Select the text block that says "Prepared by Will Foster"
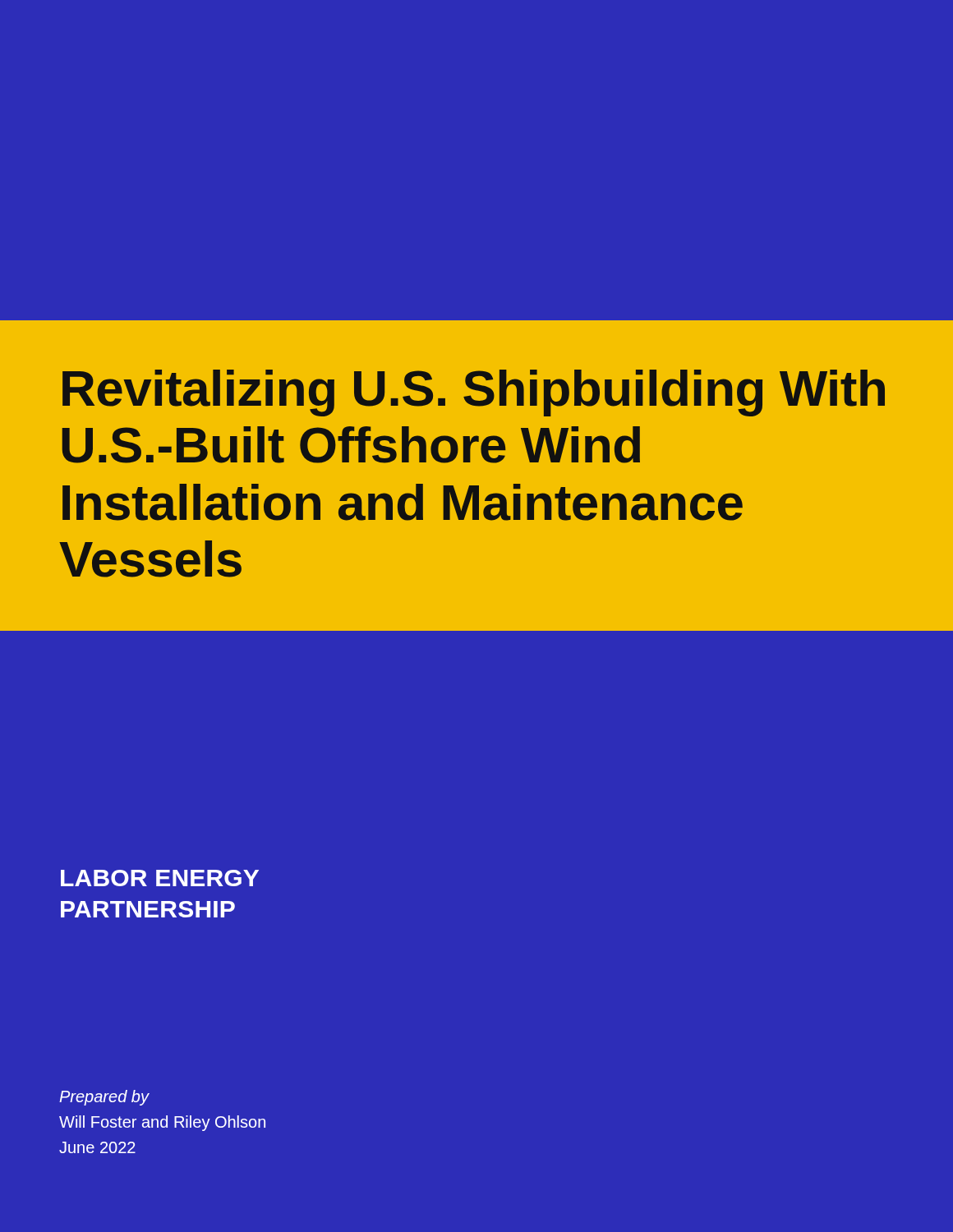The height and width of the screenshot is (1232, 953). pyautogui.click(x=163, y=1122)
